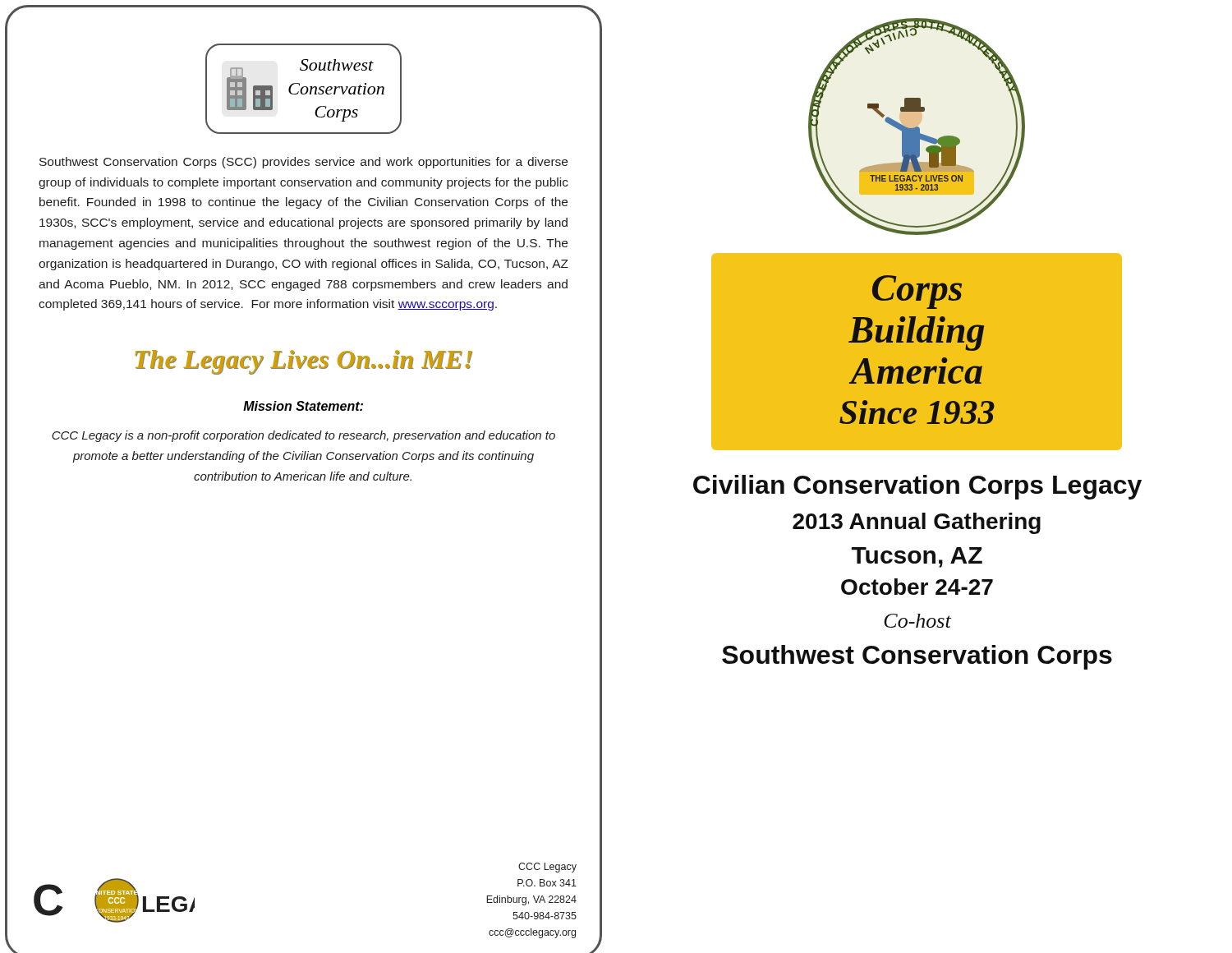Locate the title containing "The Legacy Lives On...in ME!"

point(303,359)
